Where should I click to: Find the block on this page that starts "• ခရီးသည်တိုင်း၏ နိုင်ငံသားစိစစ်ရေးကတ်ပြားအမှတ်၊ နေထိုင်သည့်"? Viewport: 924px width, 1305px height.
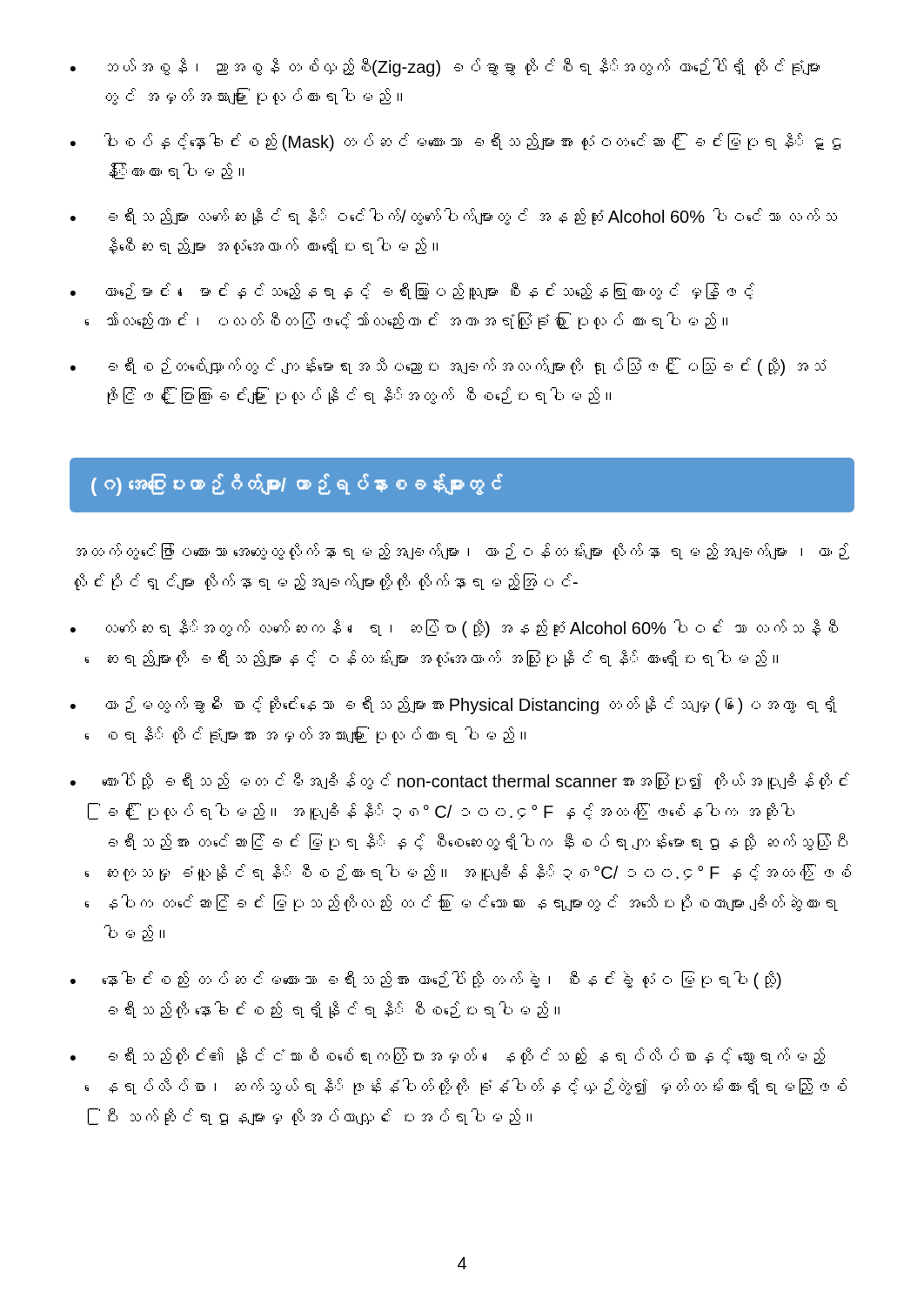tap(462, 1087)
